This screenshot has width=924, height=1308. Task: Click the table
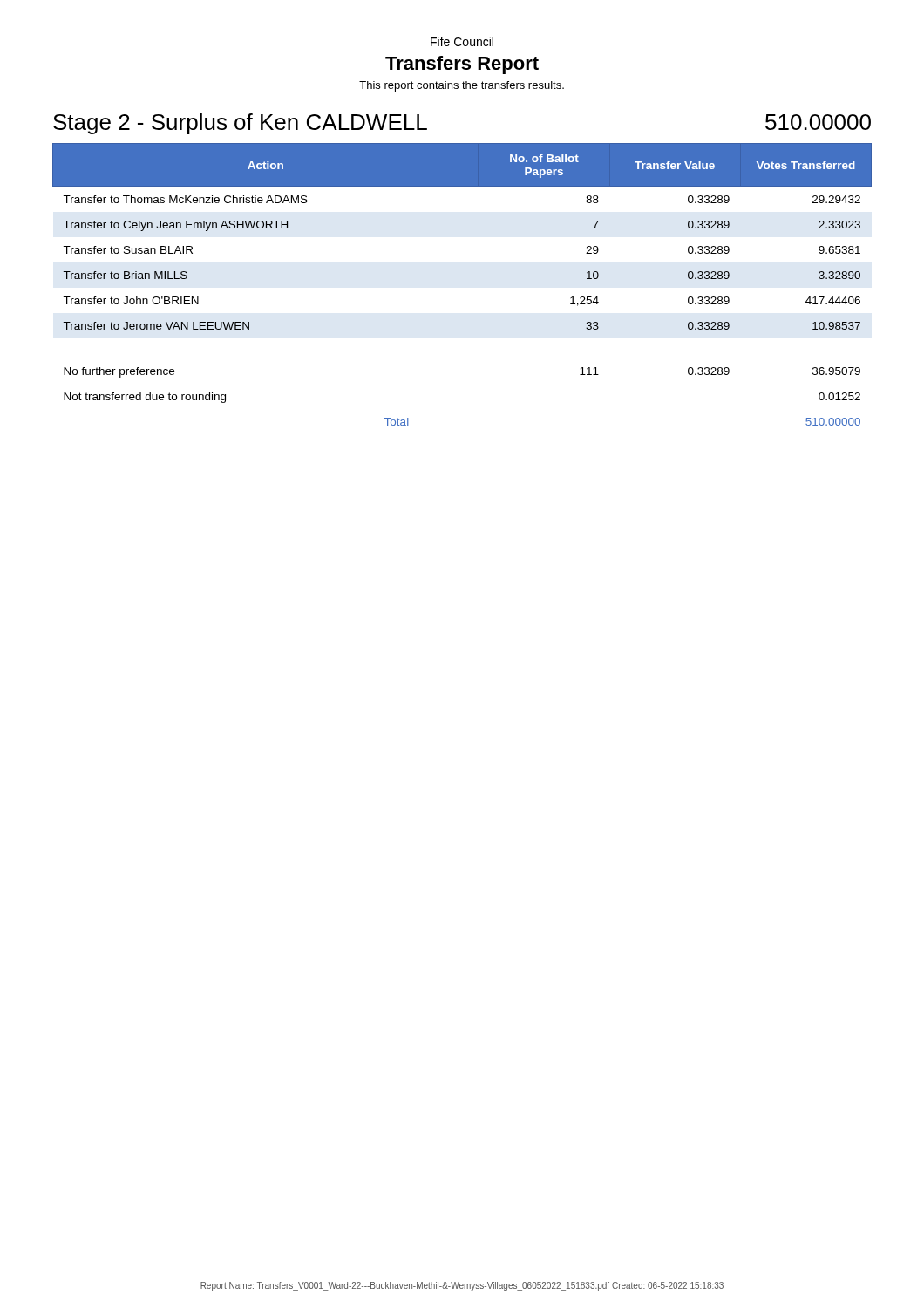462,289
